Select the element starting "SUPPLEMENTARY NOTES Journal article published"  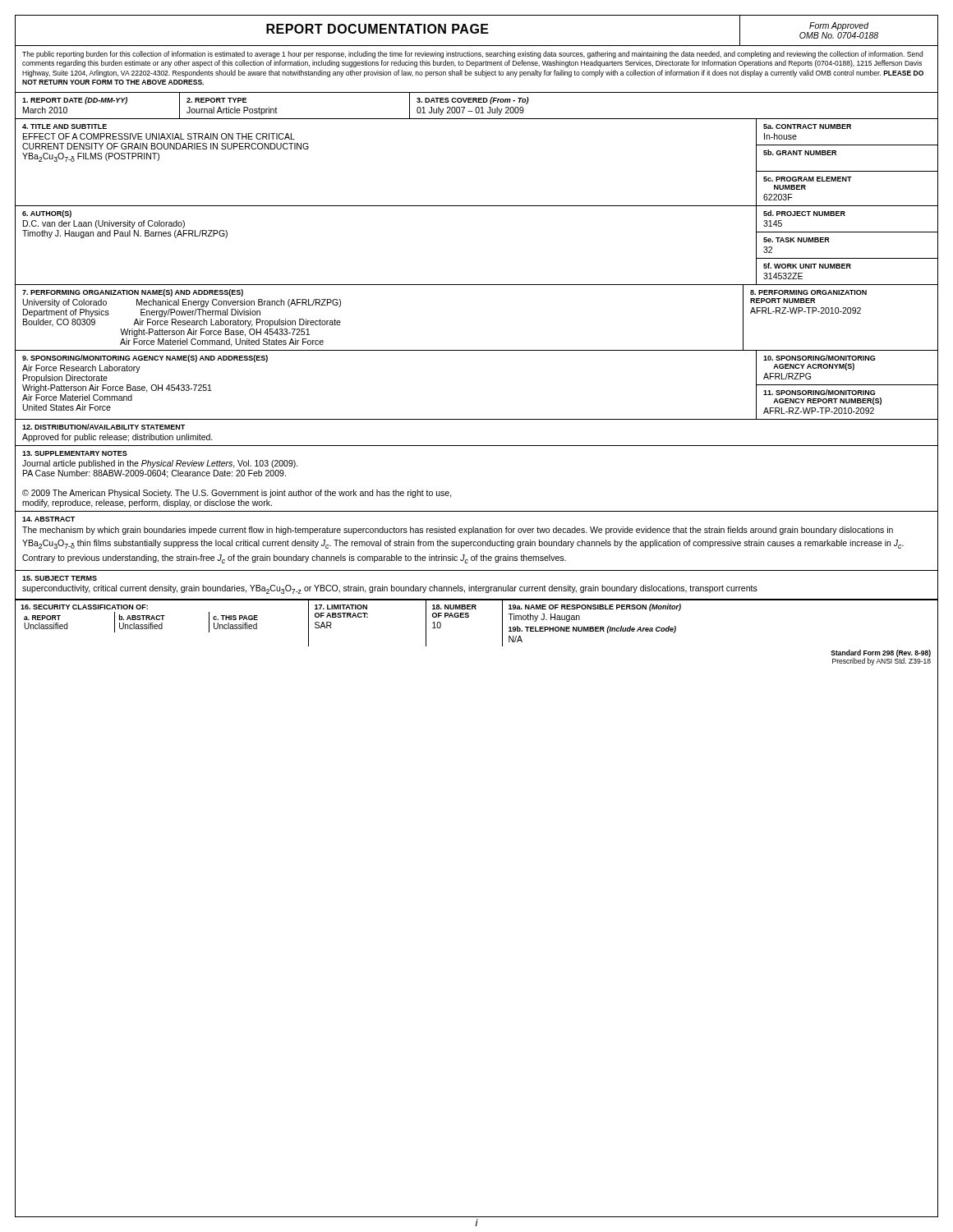[75, 453]
